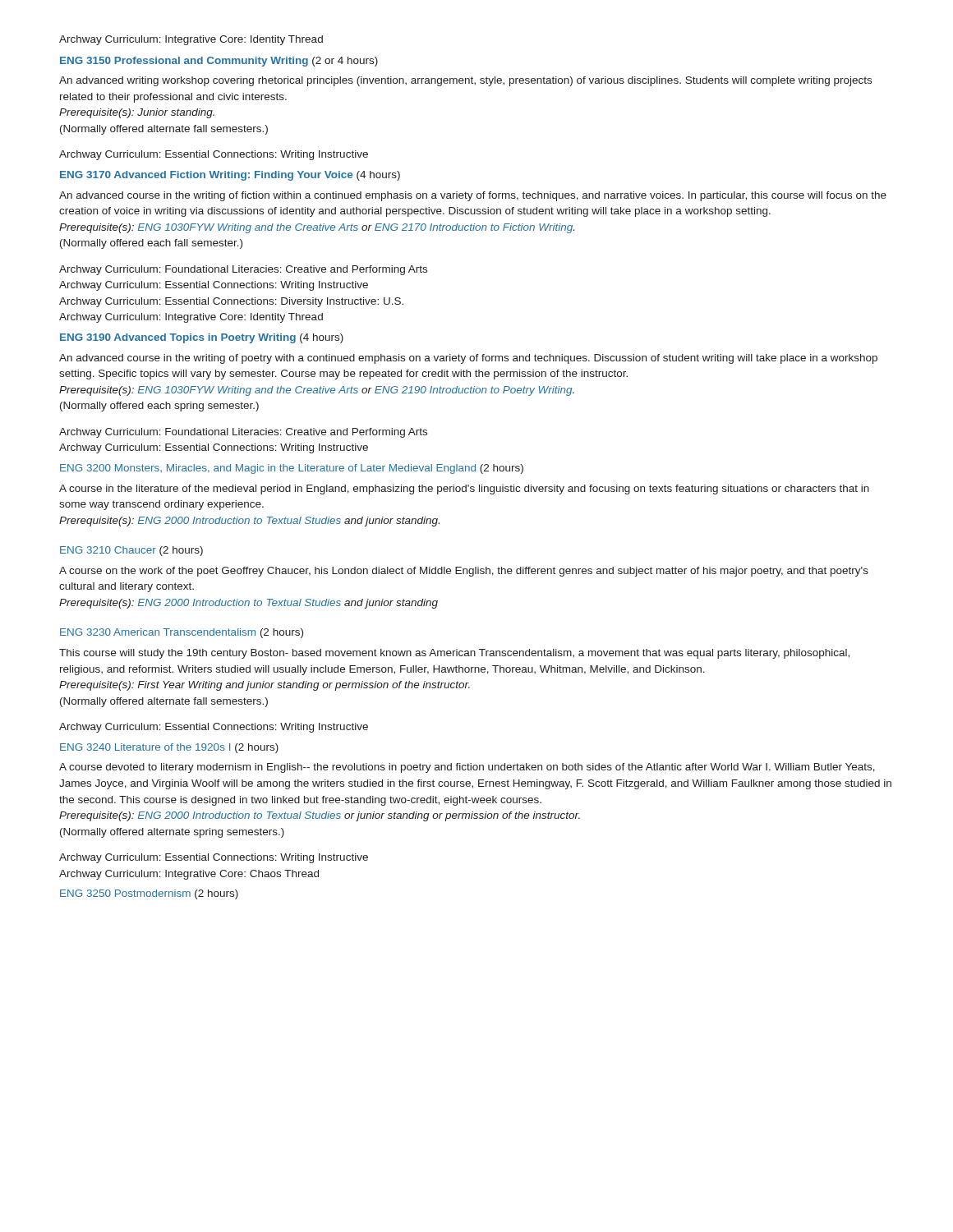953x1232 pixels.
Task: Locate the block starting "Archway Curriculum: Essential Connections: Writing Instructive Archway"
Action: click(x=214, y=858)
